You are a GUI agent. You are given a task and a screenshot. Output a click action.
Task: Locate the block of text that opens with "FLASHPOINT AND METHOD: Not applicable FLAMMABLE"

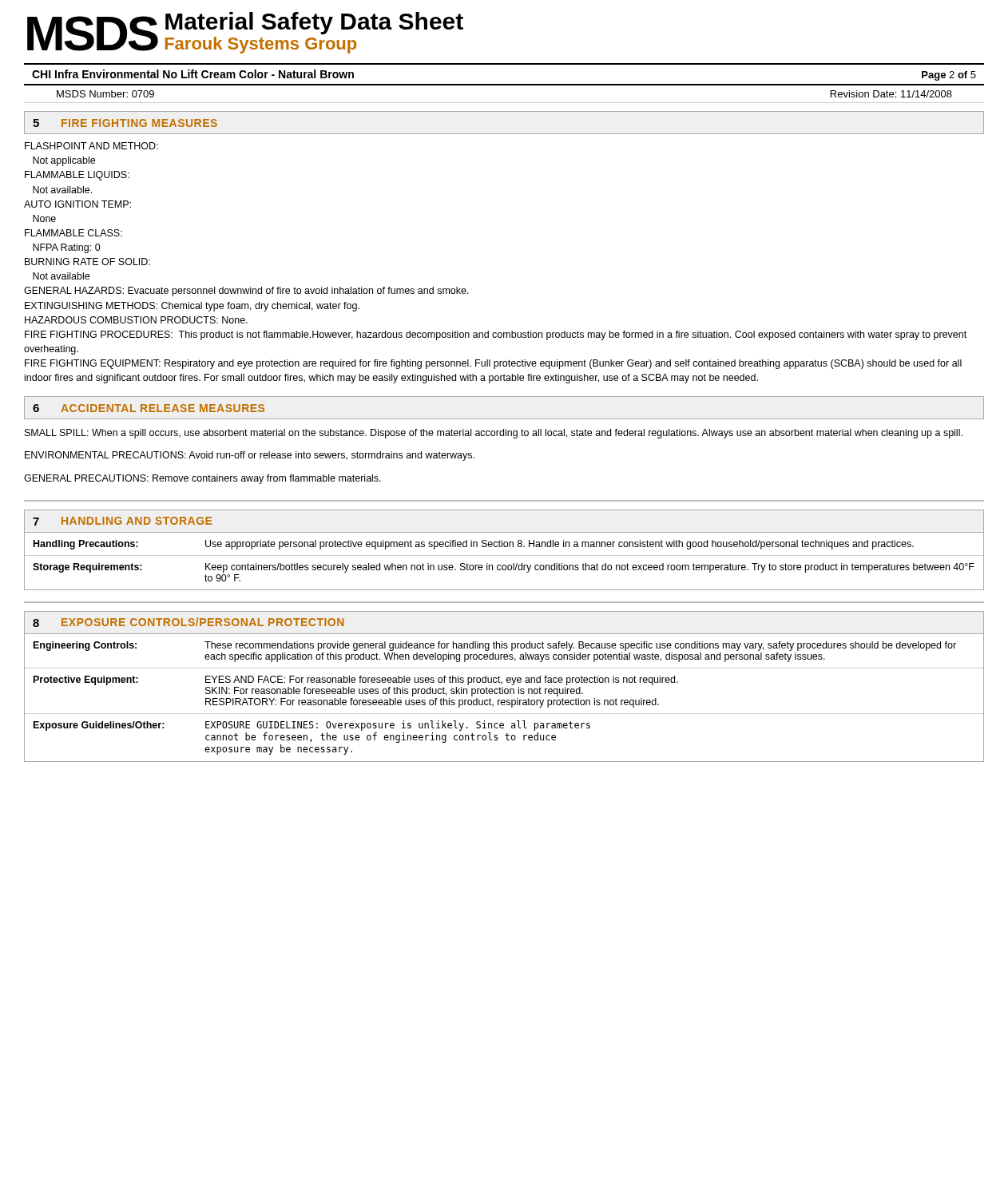pyautogui.click(x=91, y=146)
